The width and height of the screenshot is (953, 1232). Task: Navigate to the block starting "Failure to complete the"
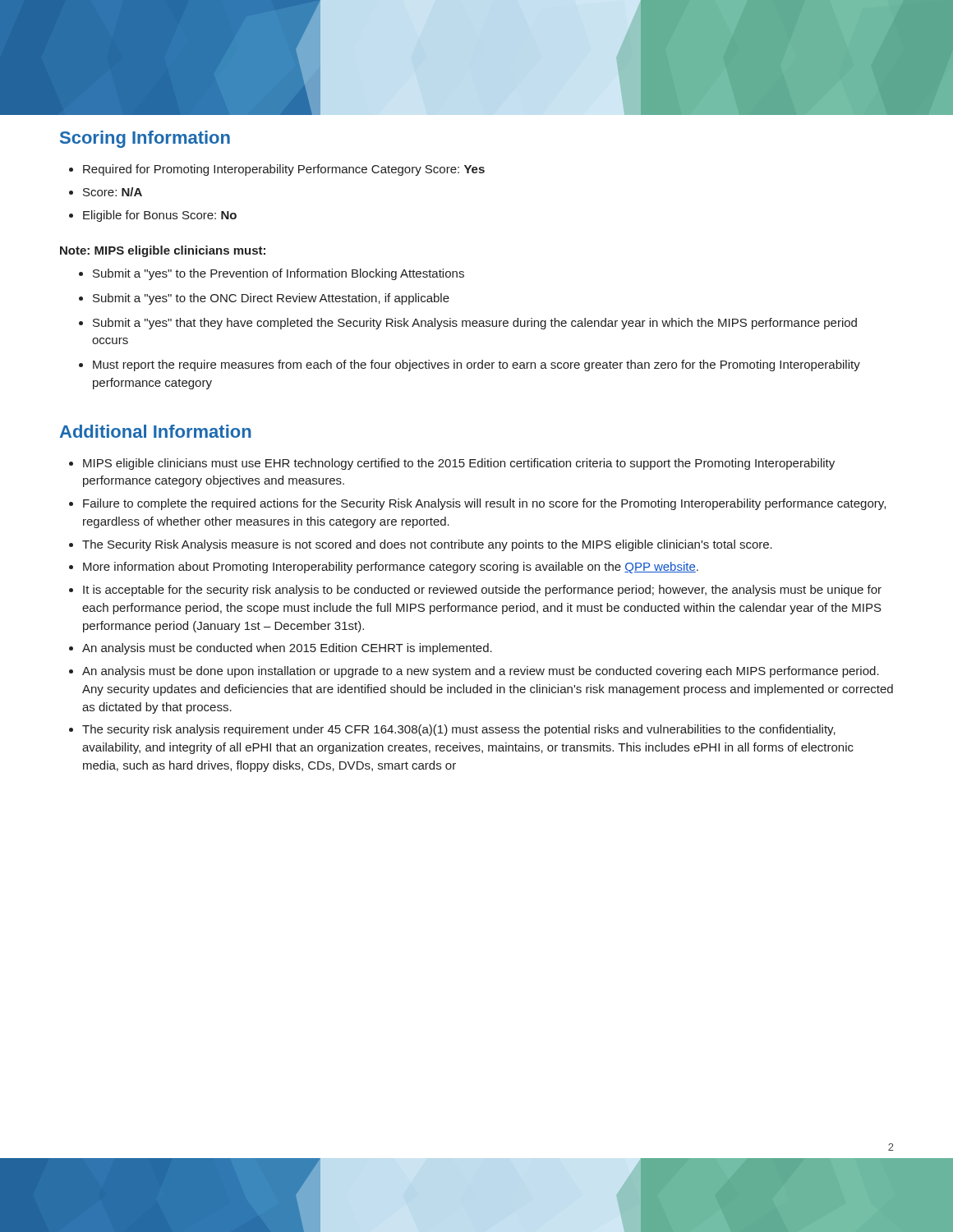[484, 512]
